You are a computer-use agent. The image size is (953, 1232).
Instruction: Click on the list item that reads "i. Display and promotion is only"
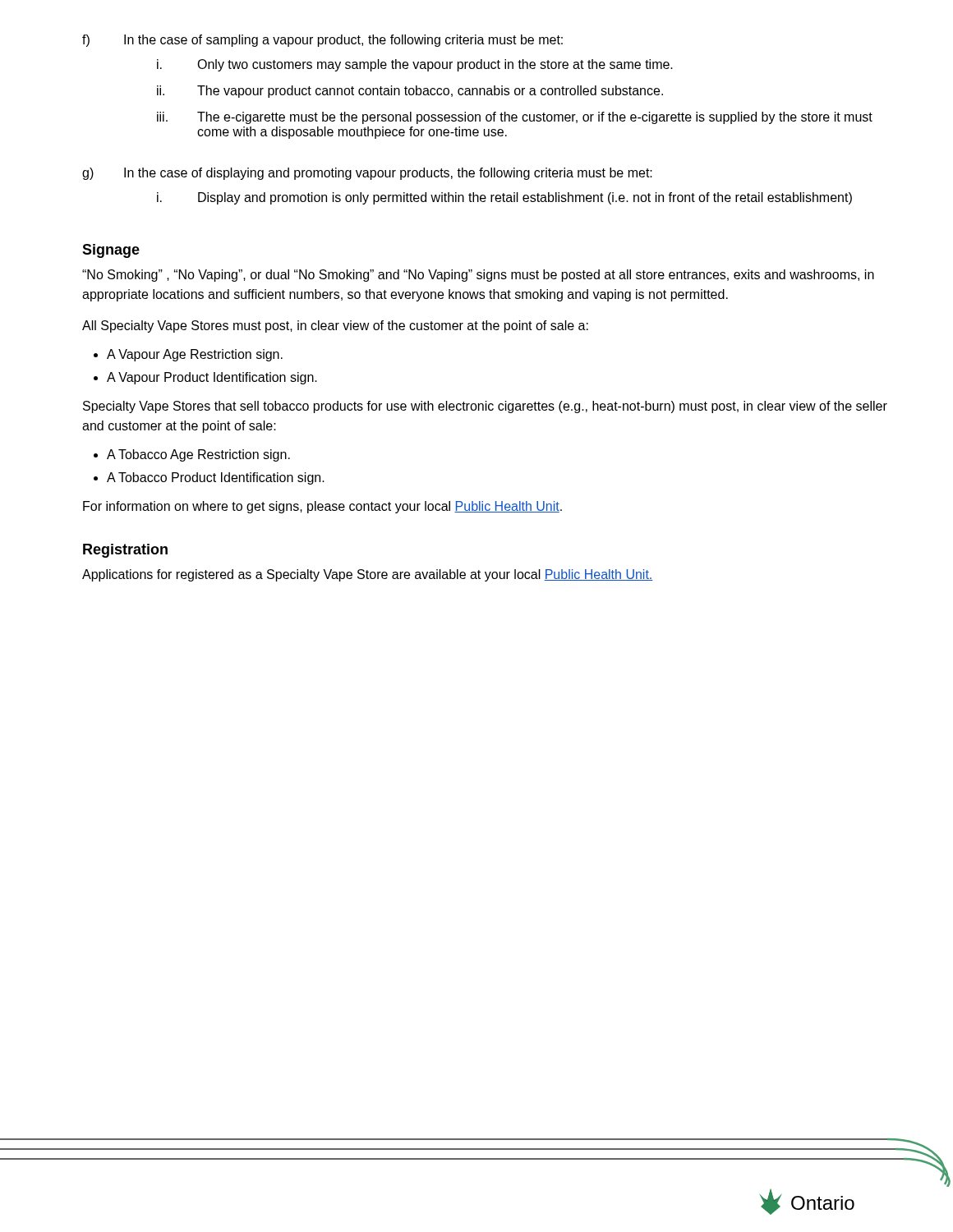point(522,198)
